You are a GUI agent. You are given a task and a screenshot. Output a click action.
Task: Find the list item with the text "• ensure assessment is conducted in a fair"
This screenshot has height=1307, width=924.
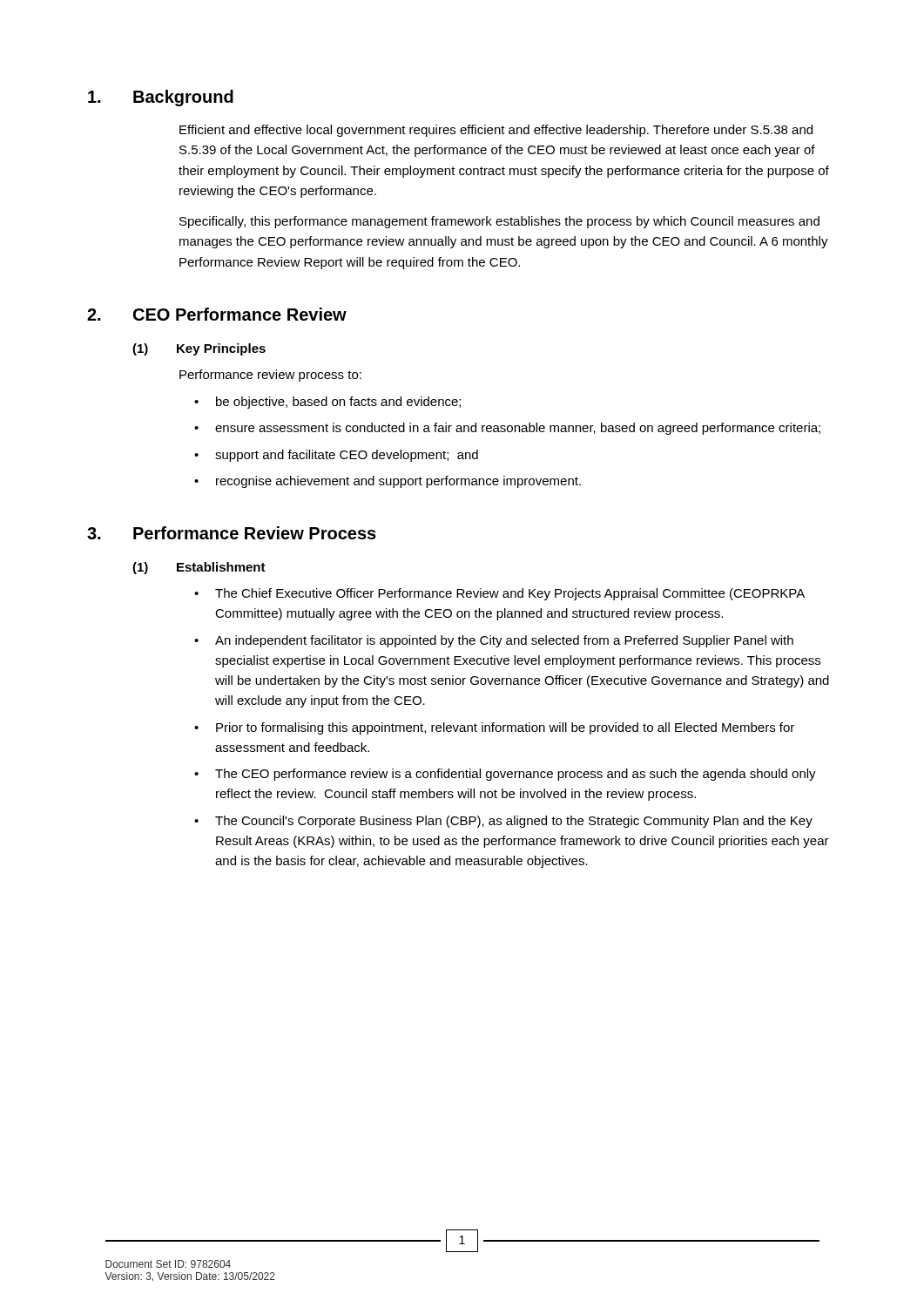[516, 428]
